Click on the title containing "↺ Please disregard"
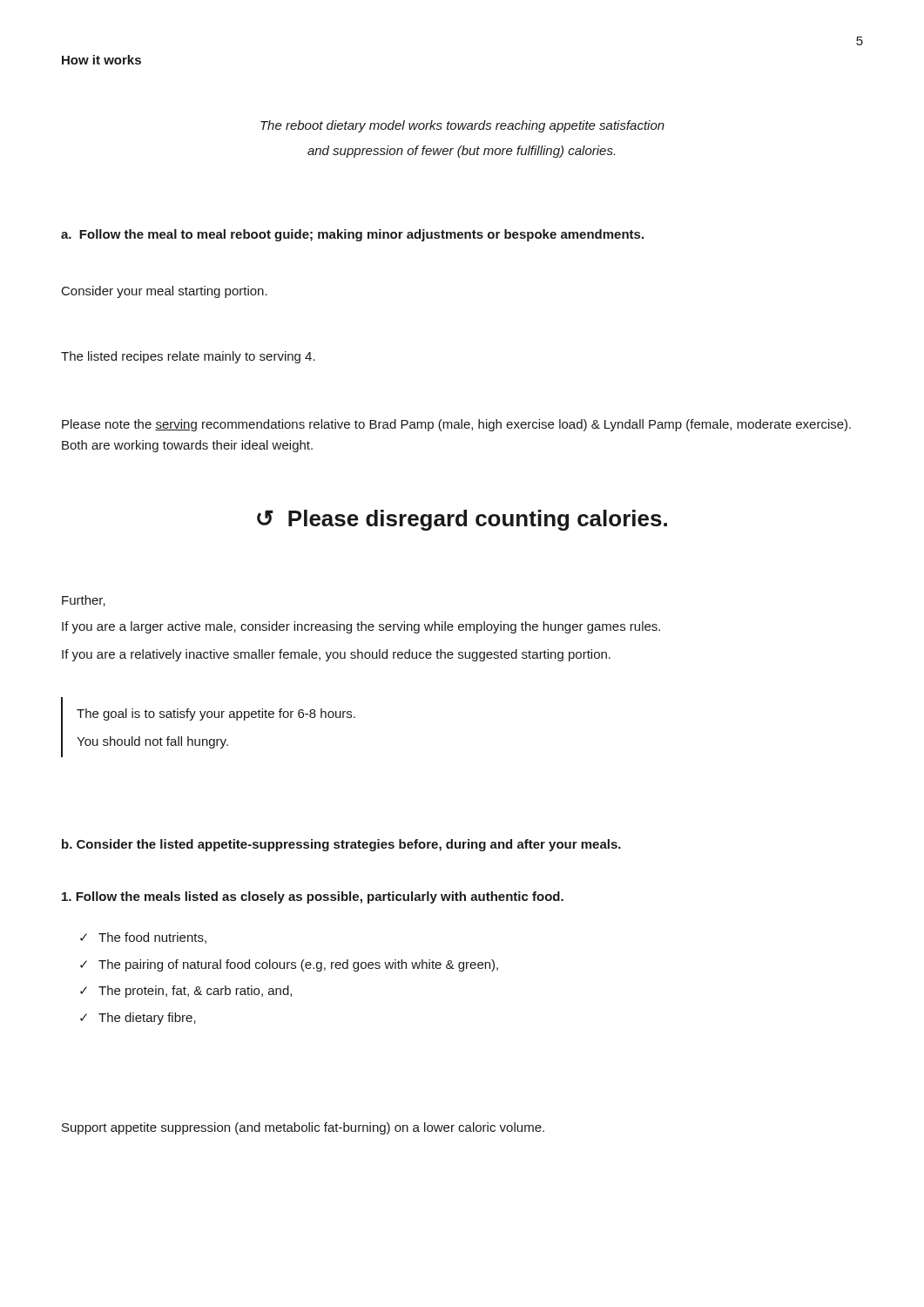This screenshot has width=924, height=1307. (462, 518)
